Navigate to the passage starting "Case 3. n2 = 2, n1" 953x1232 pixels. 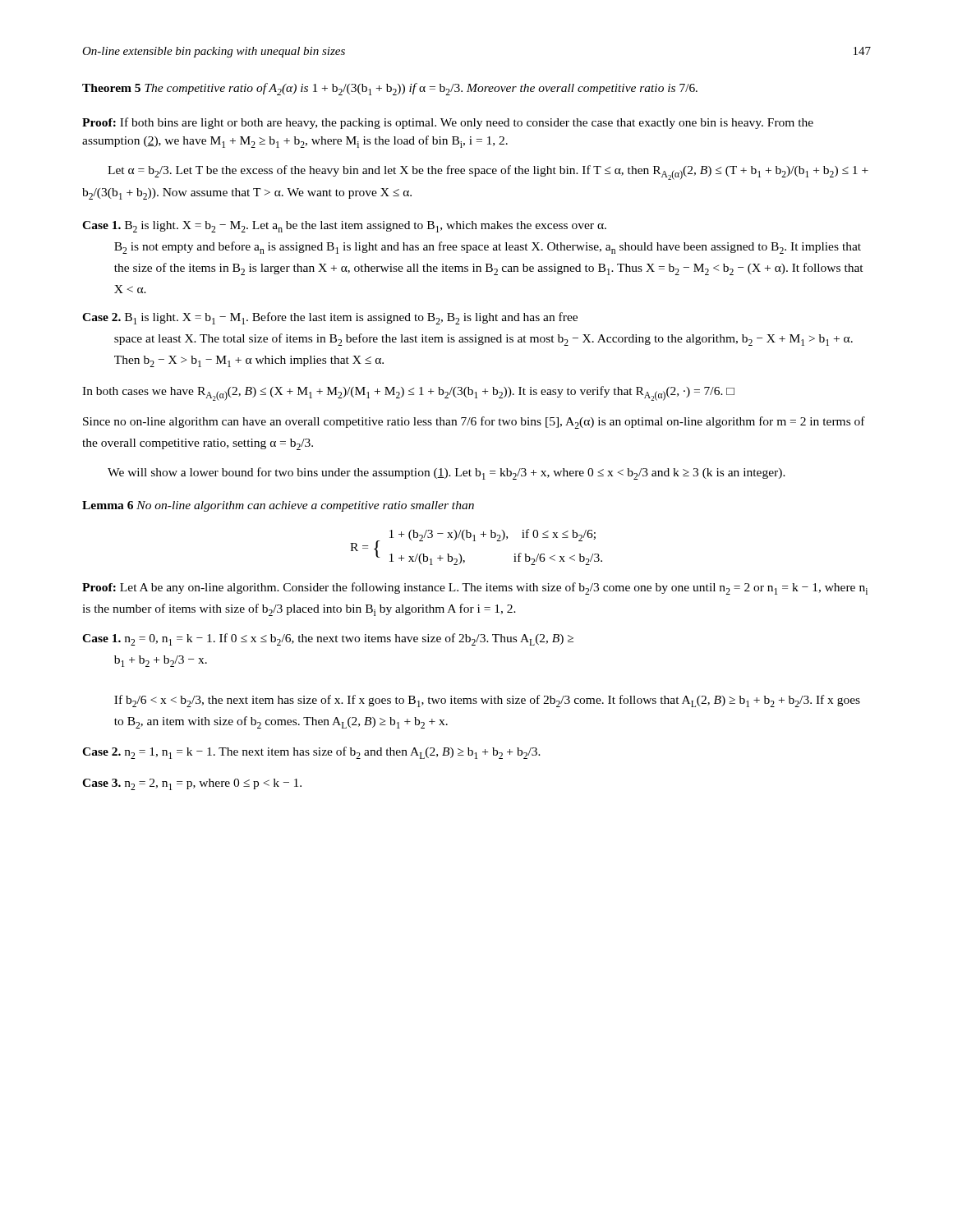click(x=192, y=784)
